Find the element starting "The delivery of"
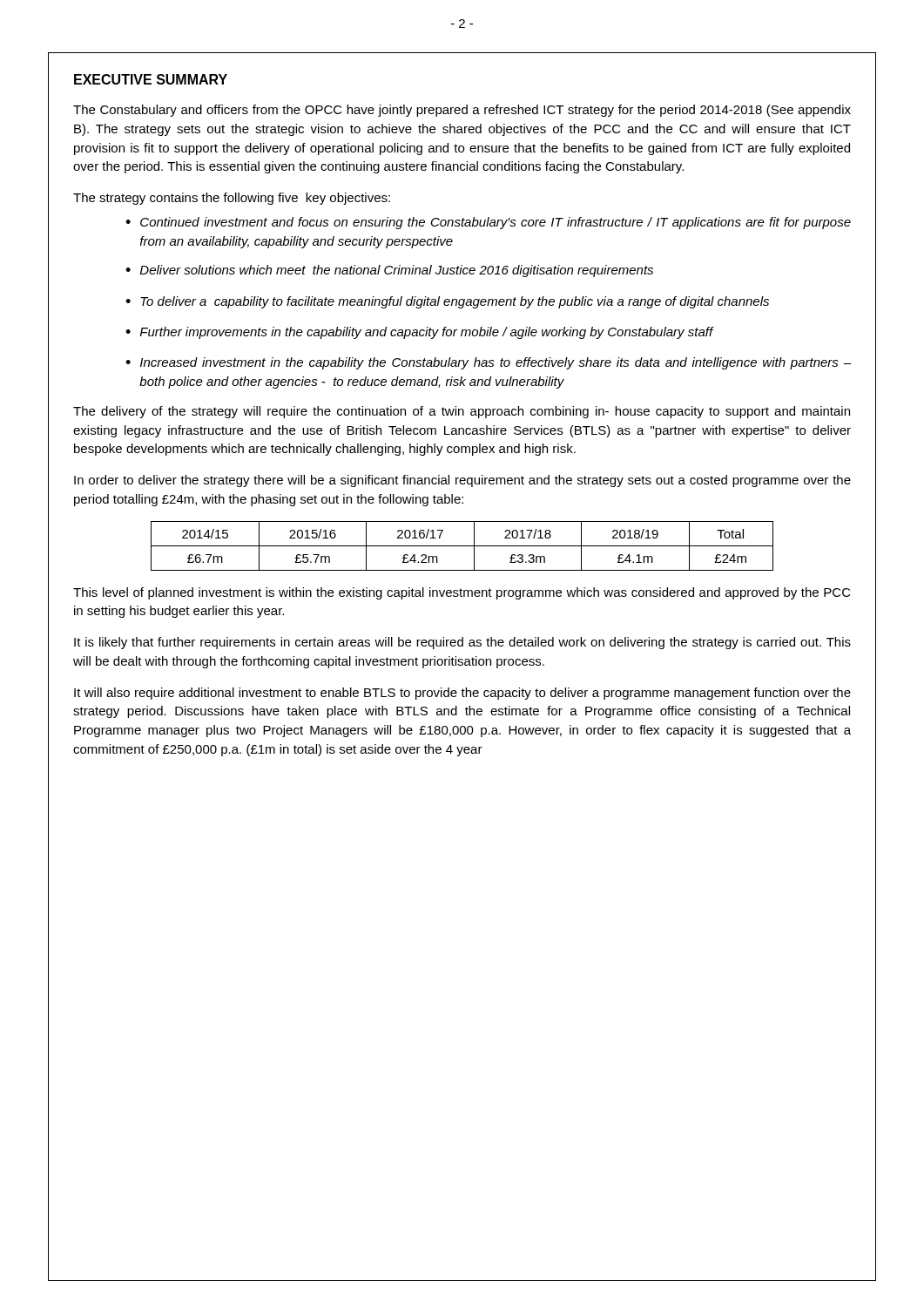924x1307 pixels. [462, 430]
